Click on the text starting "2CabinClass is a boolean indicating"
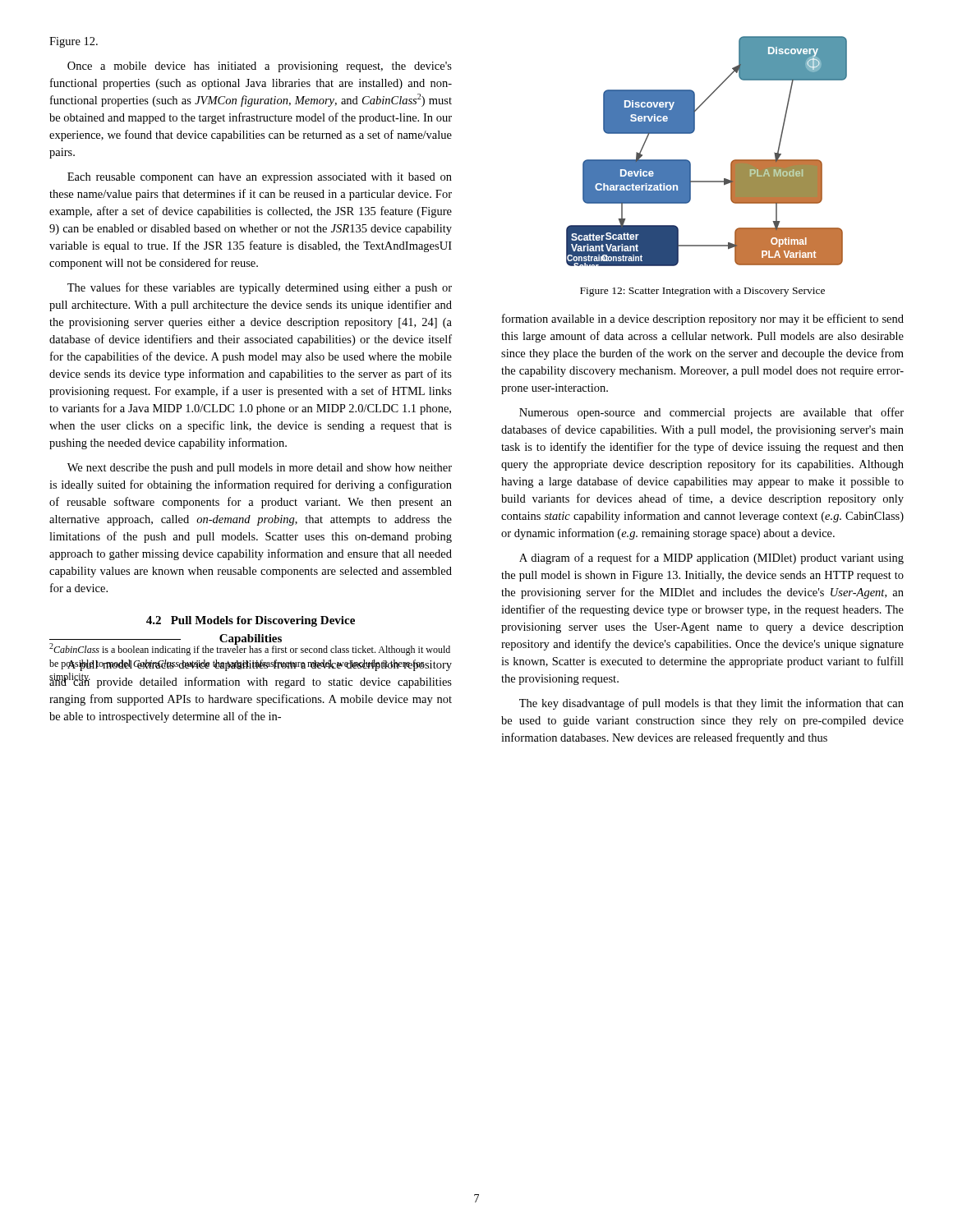The height and width of the screenshot is (1232, 953). click(x=250, y=663)
